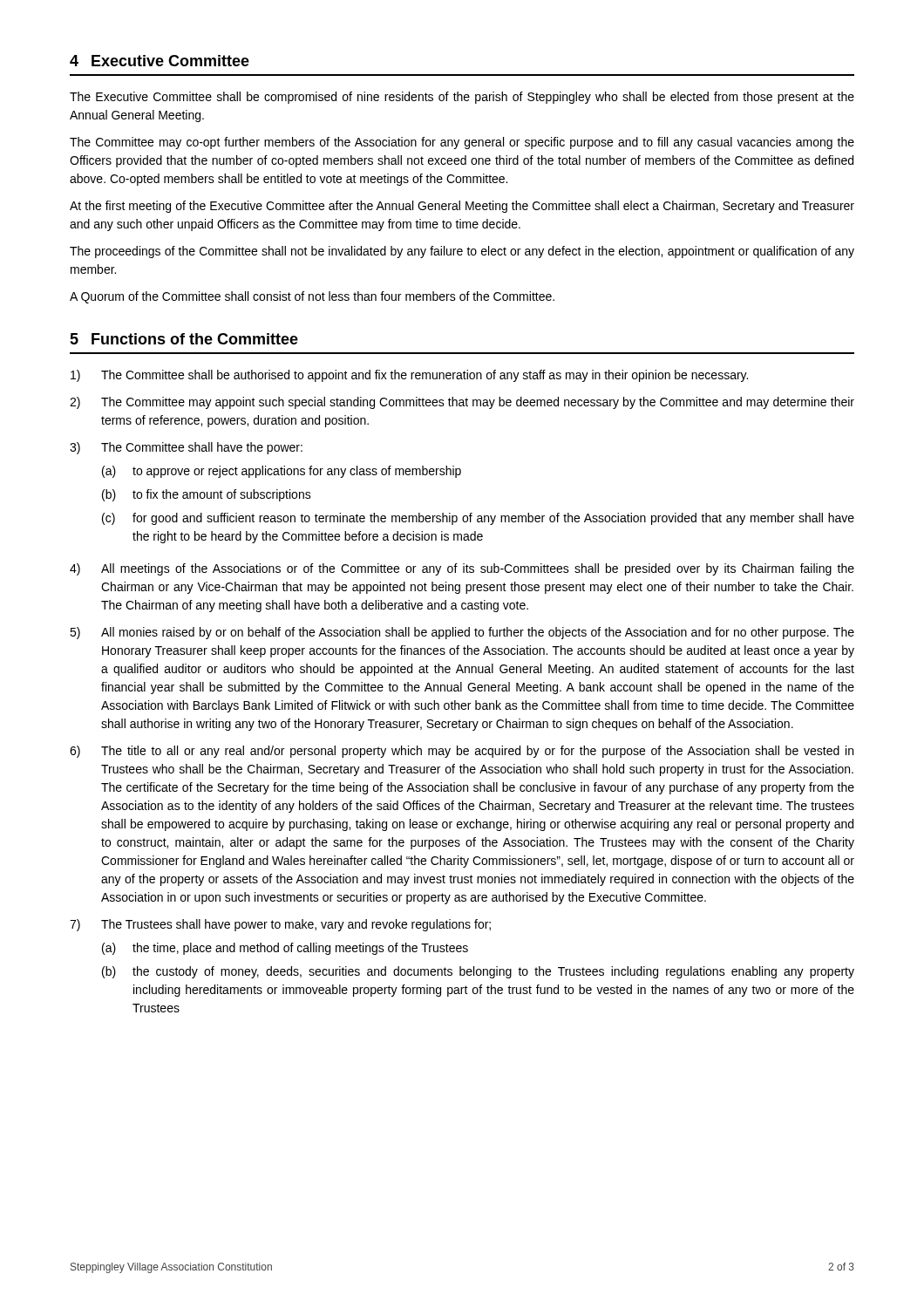Image resolution: width=924 pixels, height=1308 pixels.
Task: Locate the element starting "5Functions of the Committee"
Action: [x=462, y=342]
